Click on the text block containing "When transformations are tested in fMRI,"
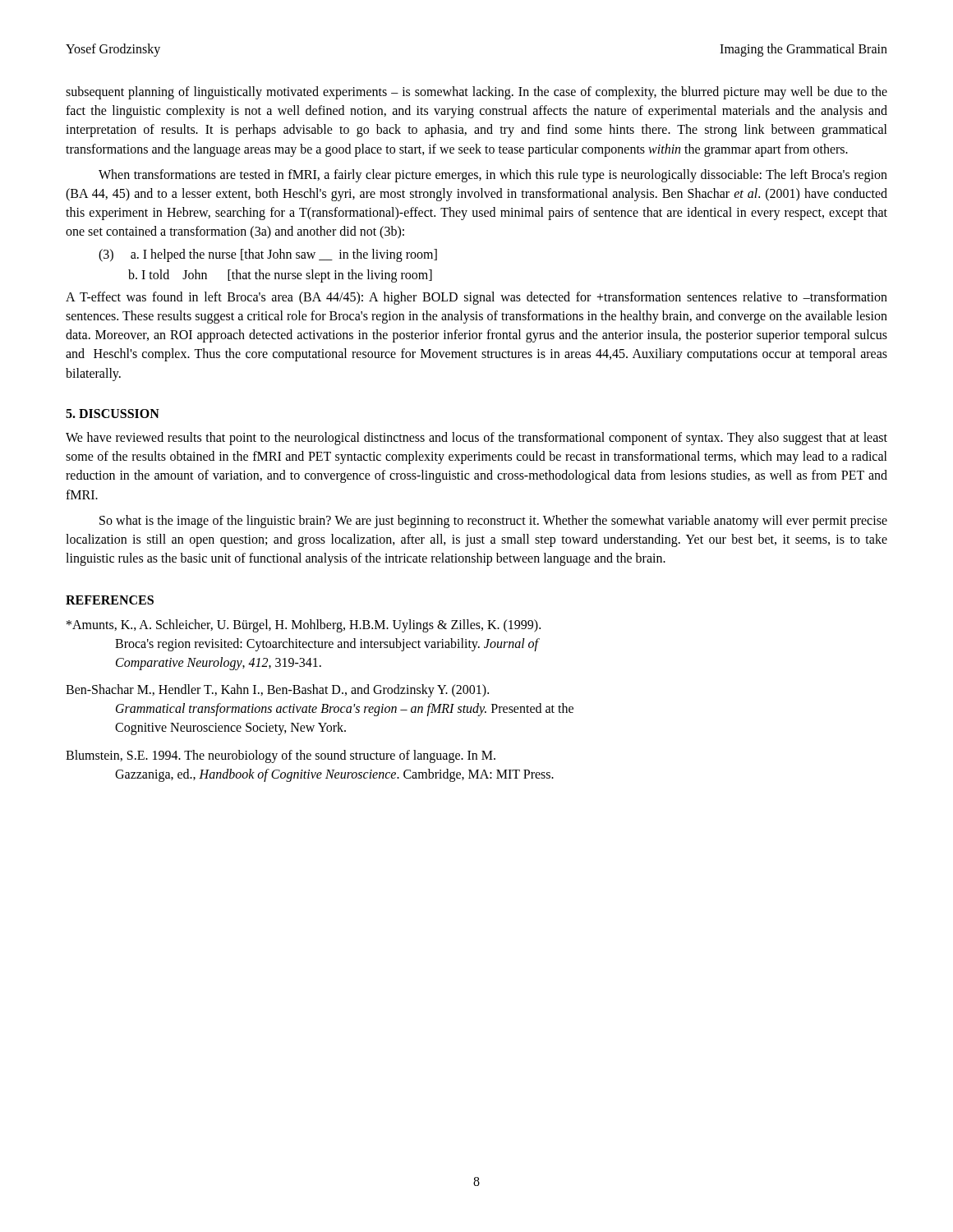The image size is (953, 1232). pyautogui.click(x=476, y=203)
